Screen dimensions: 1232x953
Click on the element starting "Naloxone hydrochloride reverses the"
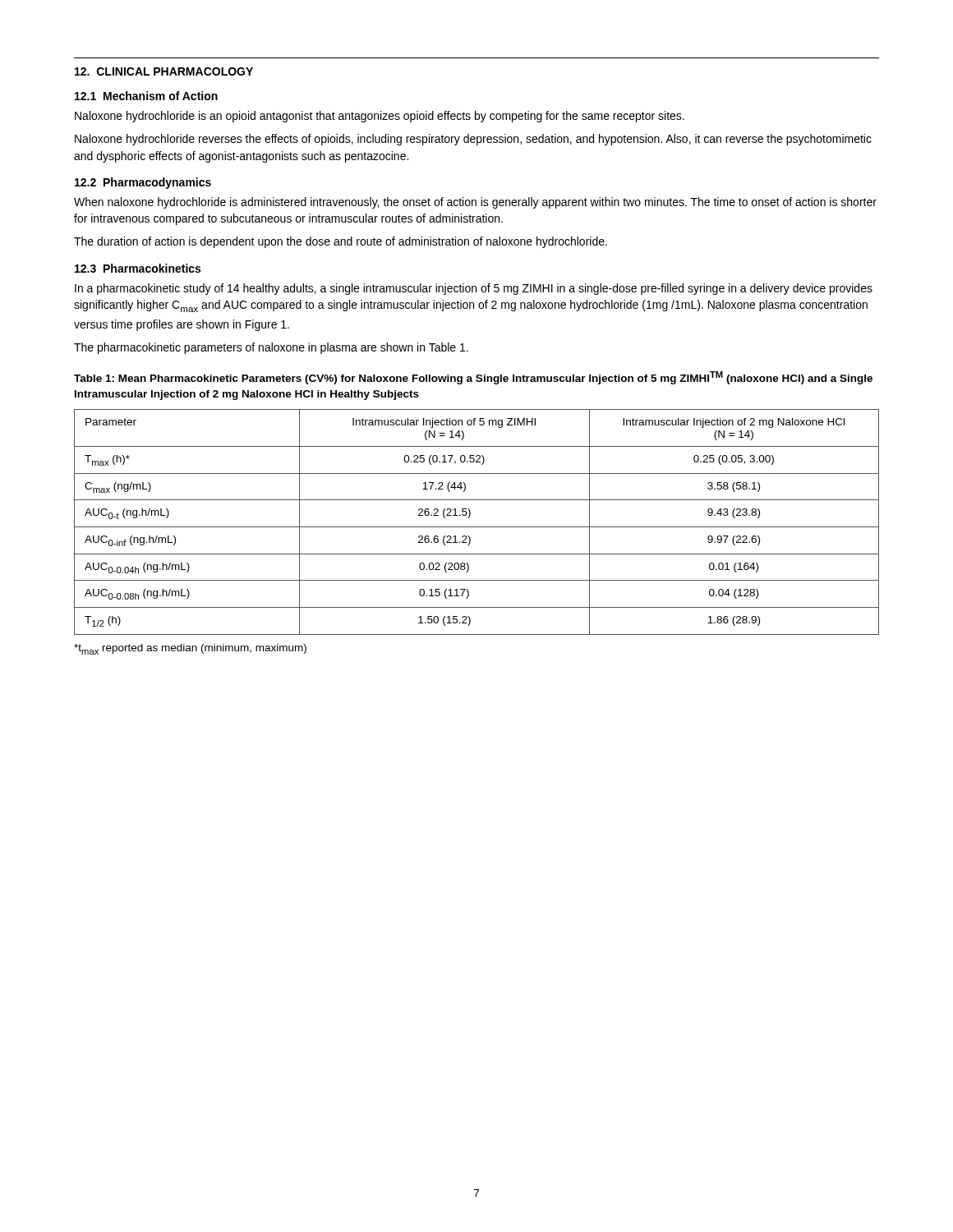(x=476, y=148)
